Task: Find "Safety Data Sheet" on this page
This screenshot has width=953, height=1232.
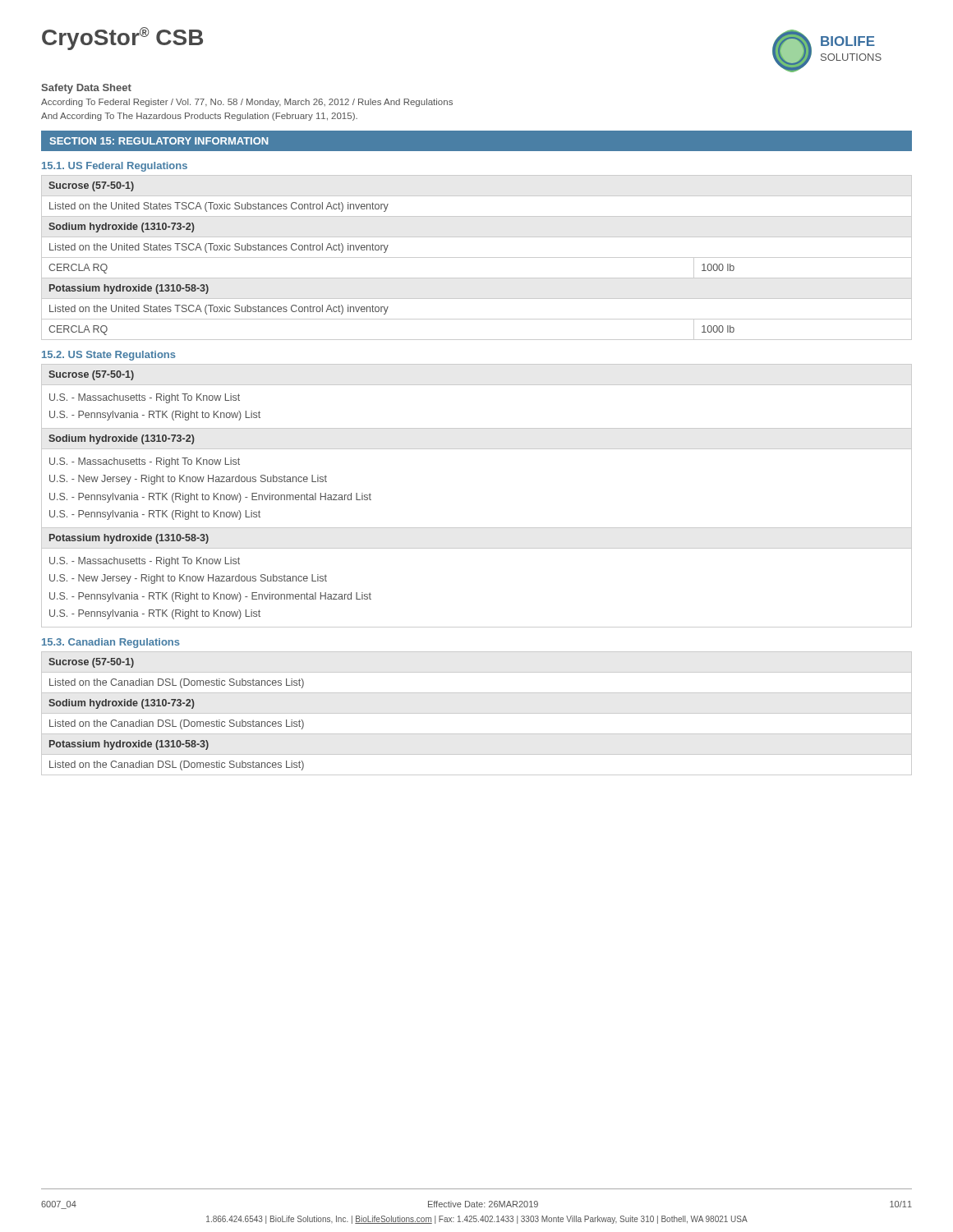Action: [x=86, y=87]
